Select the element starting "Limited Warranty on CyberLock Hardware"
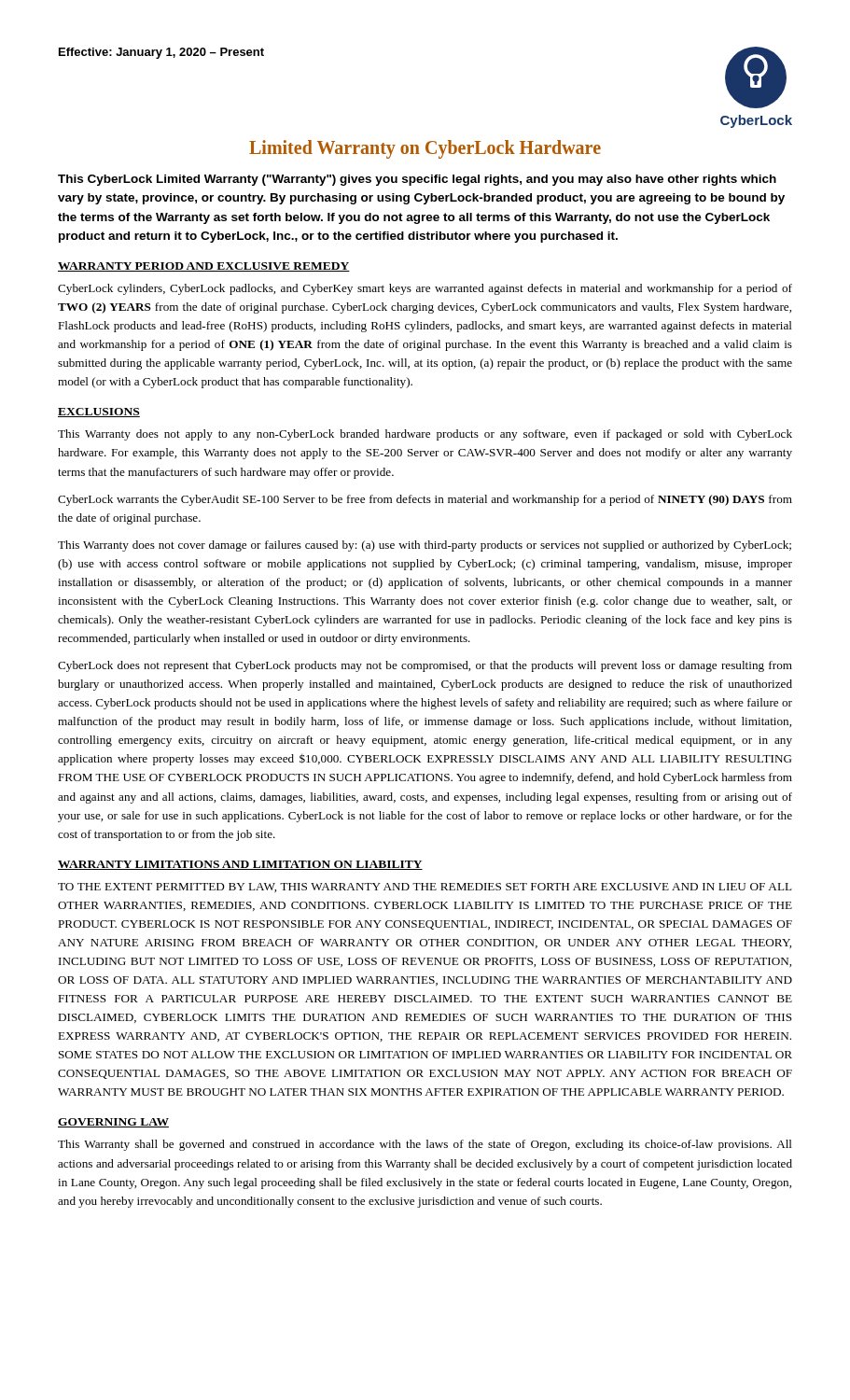This screenshot has width=850, height=1400. click(425, 147)
